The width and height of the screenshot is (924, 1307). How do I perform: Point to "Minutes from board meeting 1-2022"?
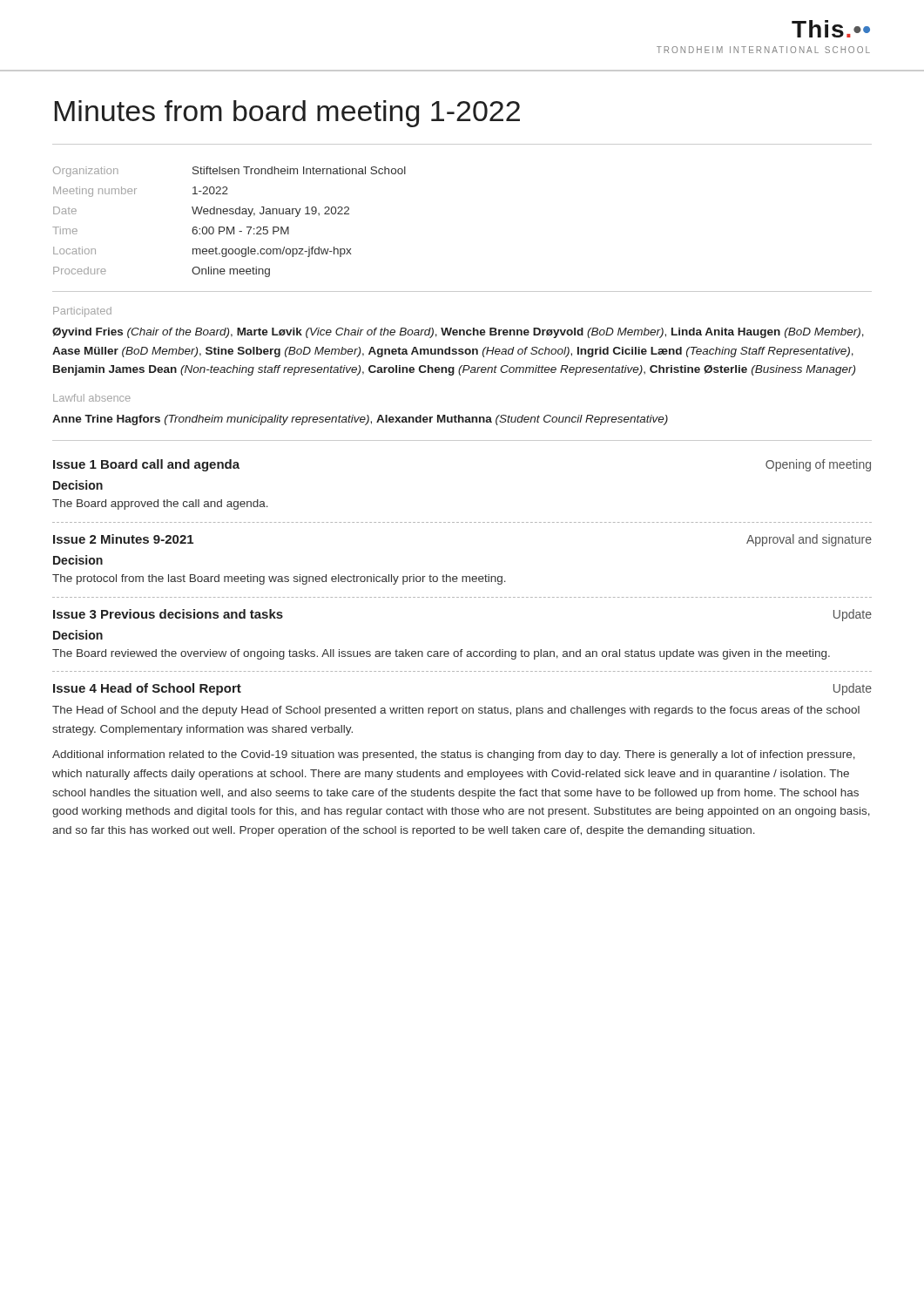tap(287, 111)
